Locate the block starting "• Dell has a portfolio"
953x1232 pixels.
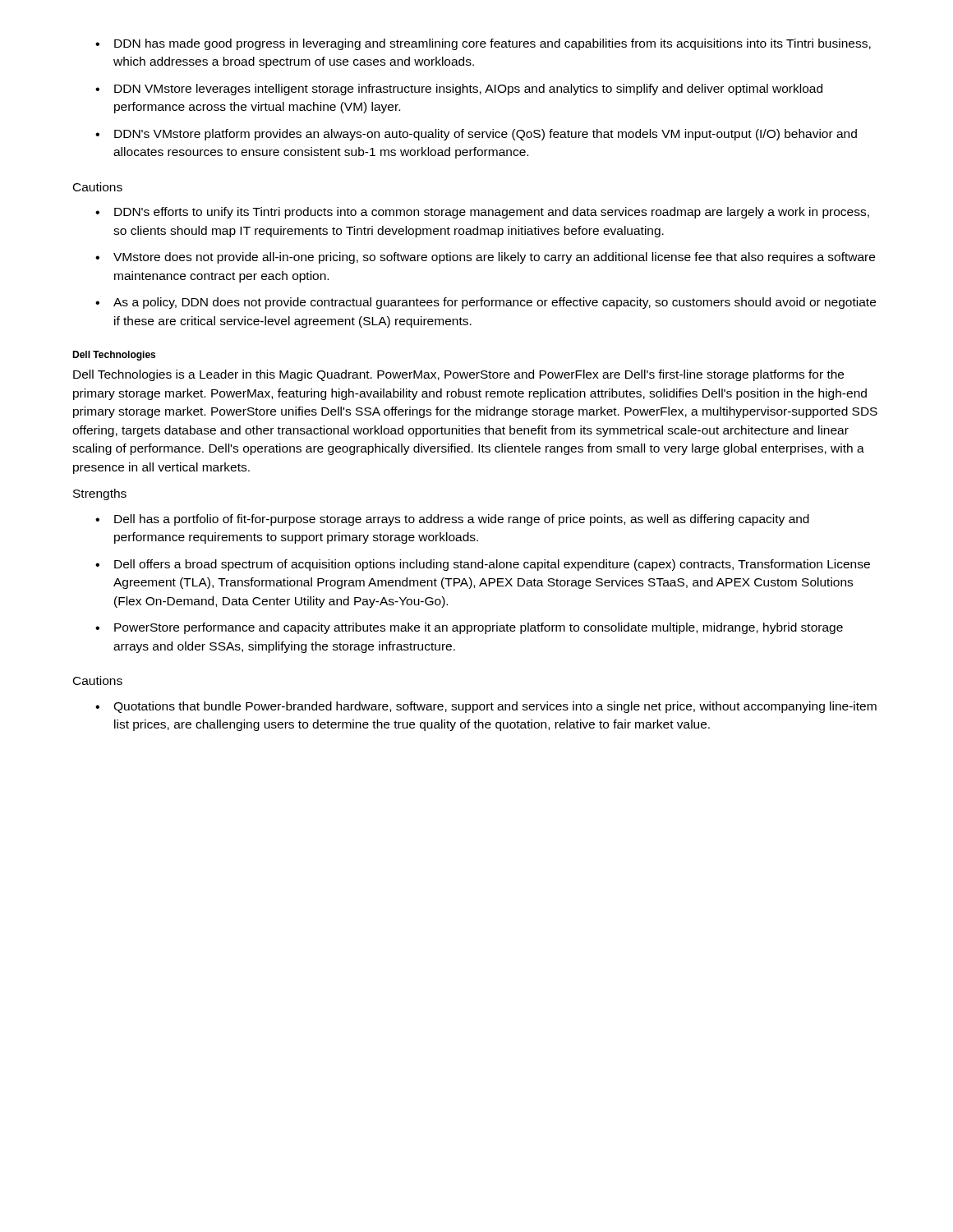coord(488,528)
